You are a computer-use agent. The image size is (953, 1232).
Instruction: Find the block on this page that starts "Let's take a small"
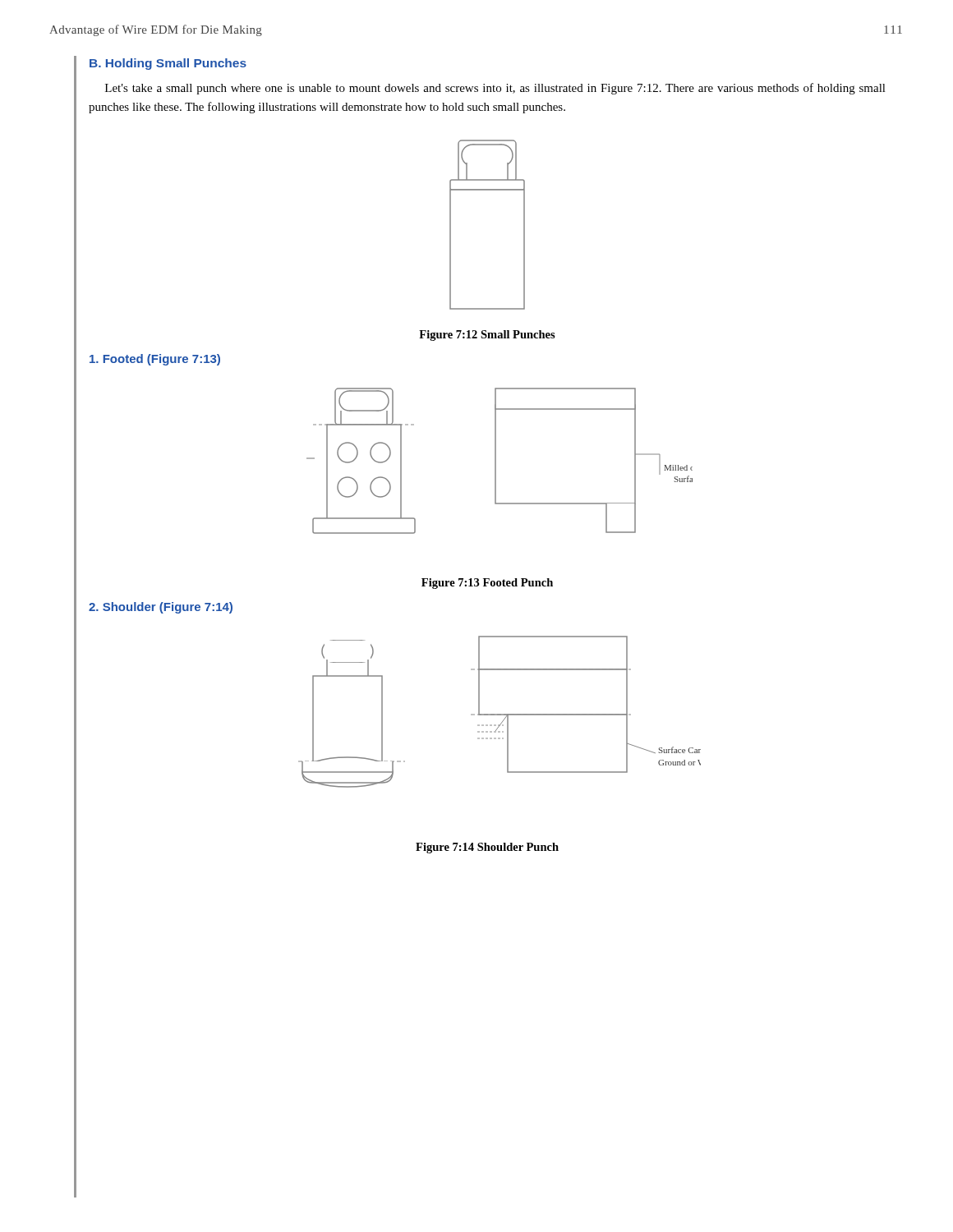tap(487, 97)
